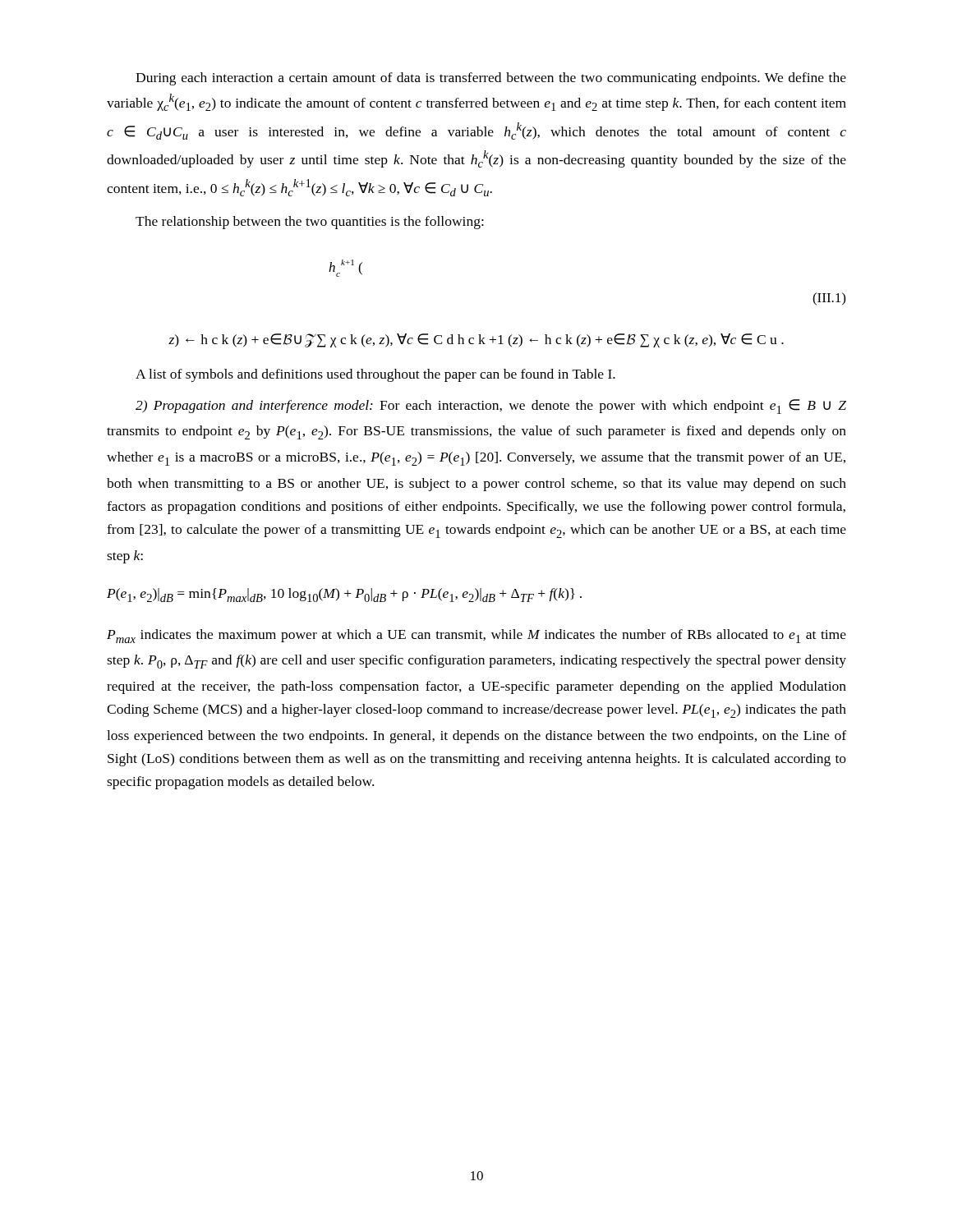Locate the text block with the text "The relationship between the two quantities is the"

coord(310,221)
